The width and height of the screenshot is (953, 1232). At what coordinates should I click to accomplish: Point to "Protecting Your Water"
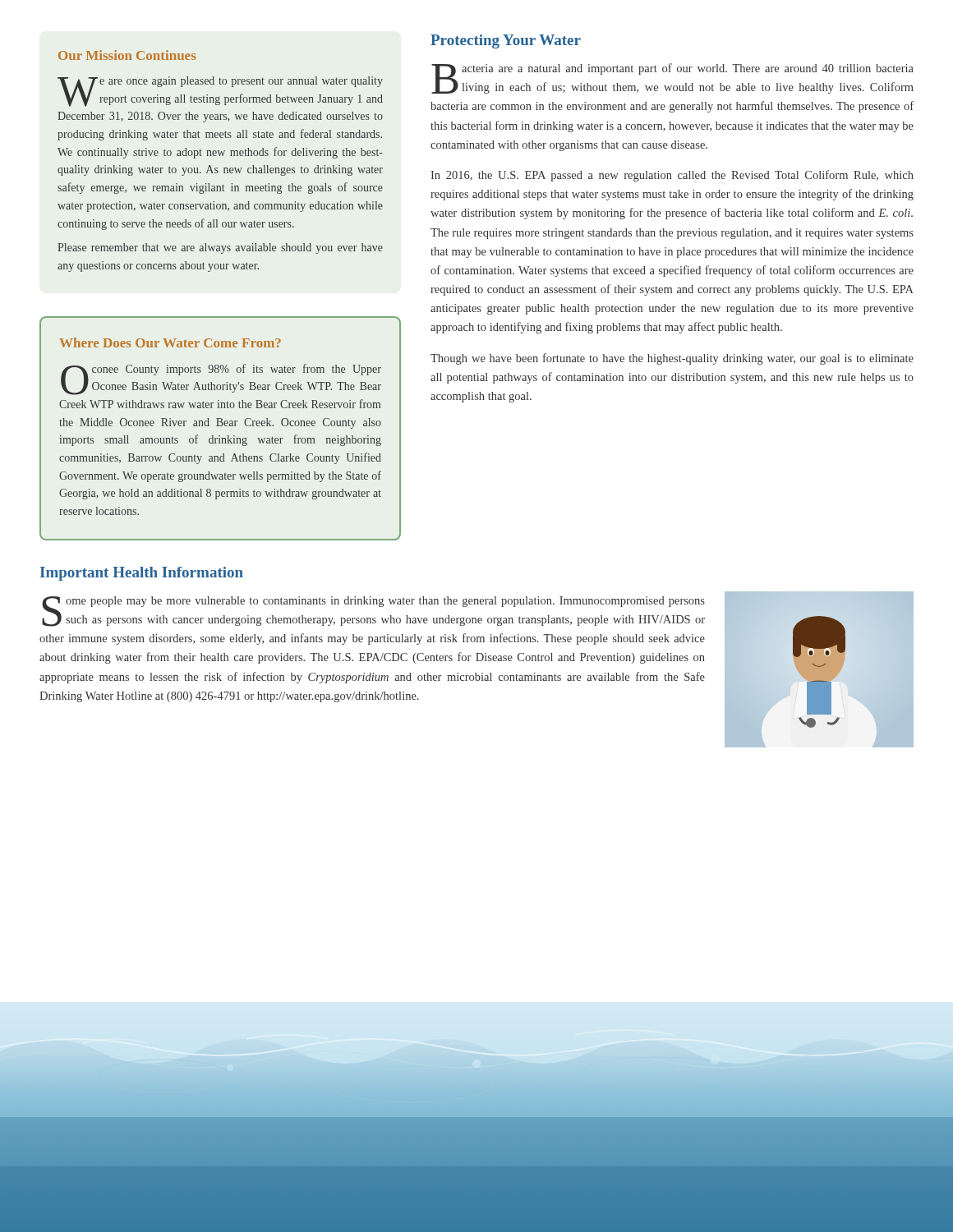(506, 40)
